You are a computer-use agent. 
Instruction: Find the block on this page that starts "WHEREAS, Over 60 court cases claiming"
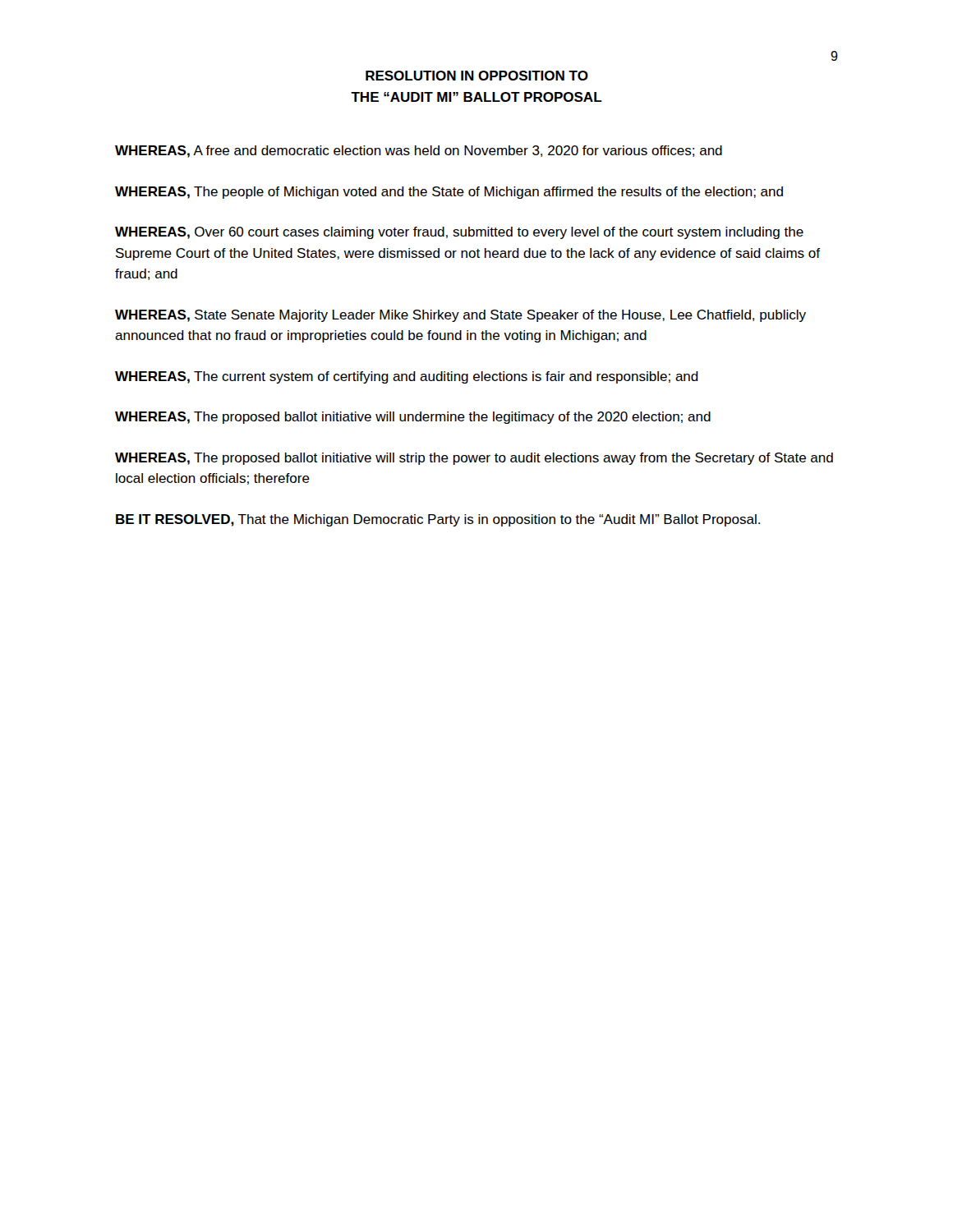pyautogui.click(x=467, y=253)
